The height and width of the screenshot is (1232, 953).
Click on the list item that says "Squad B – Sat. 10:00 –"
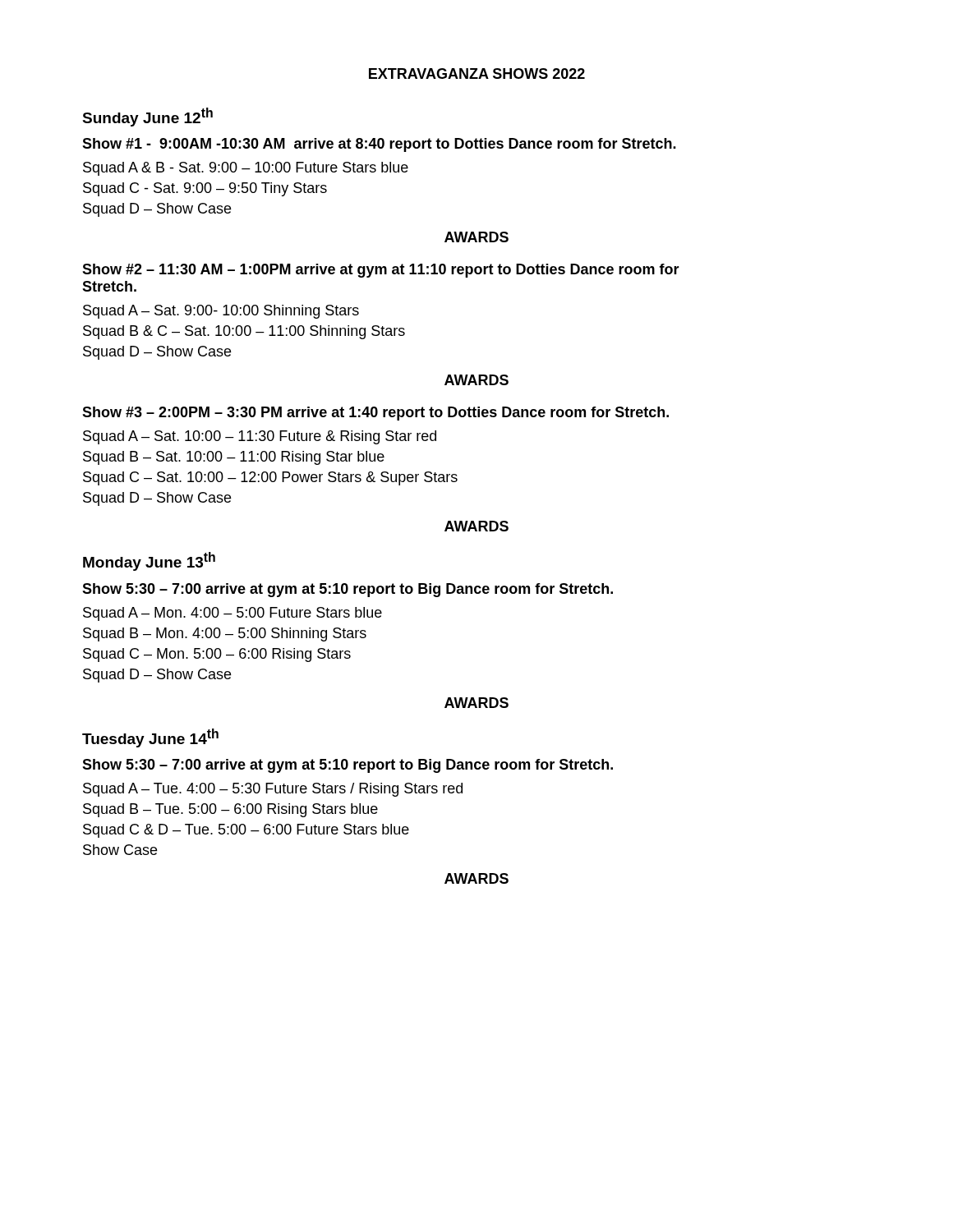point(233,457)
